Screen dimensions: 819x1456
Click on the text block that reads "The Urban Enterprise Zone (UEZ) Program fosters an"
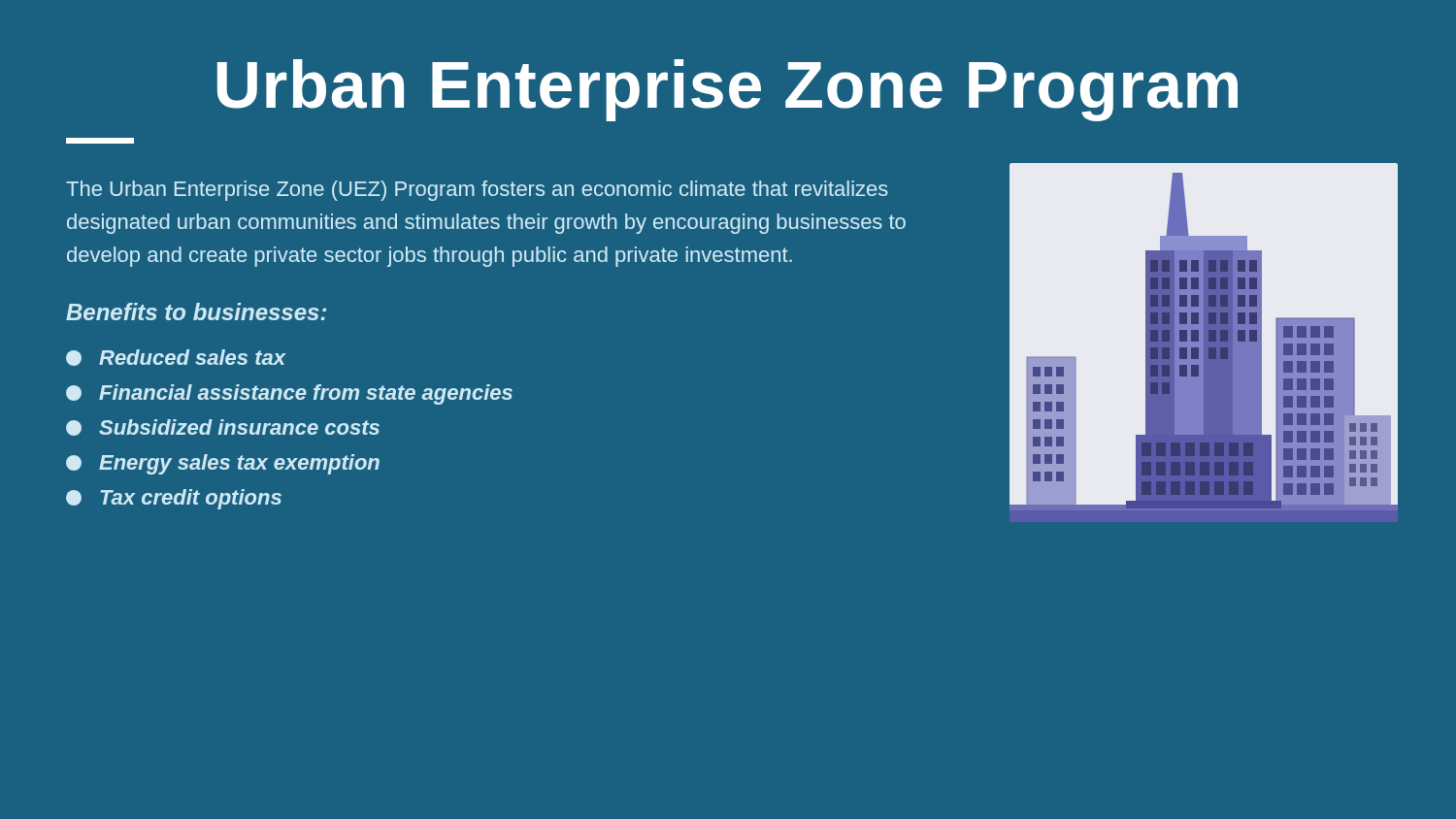(x=486, y=222)
